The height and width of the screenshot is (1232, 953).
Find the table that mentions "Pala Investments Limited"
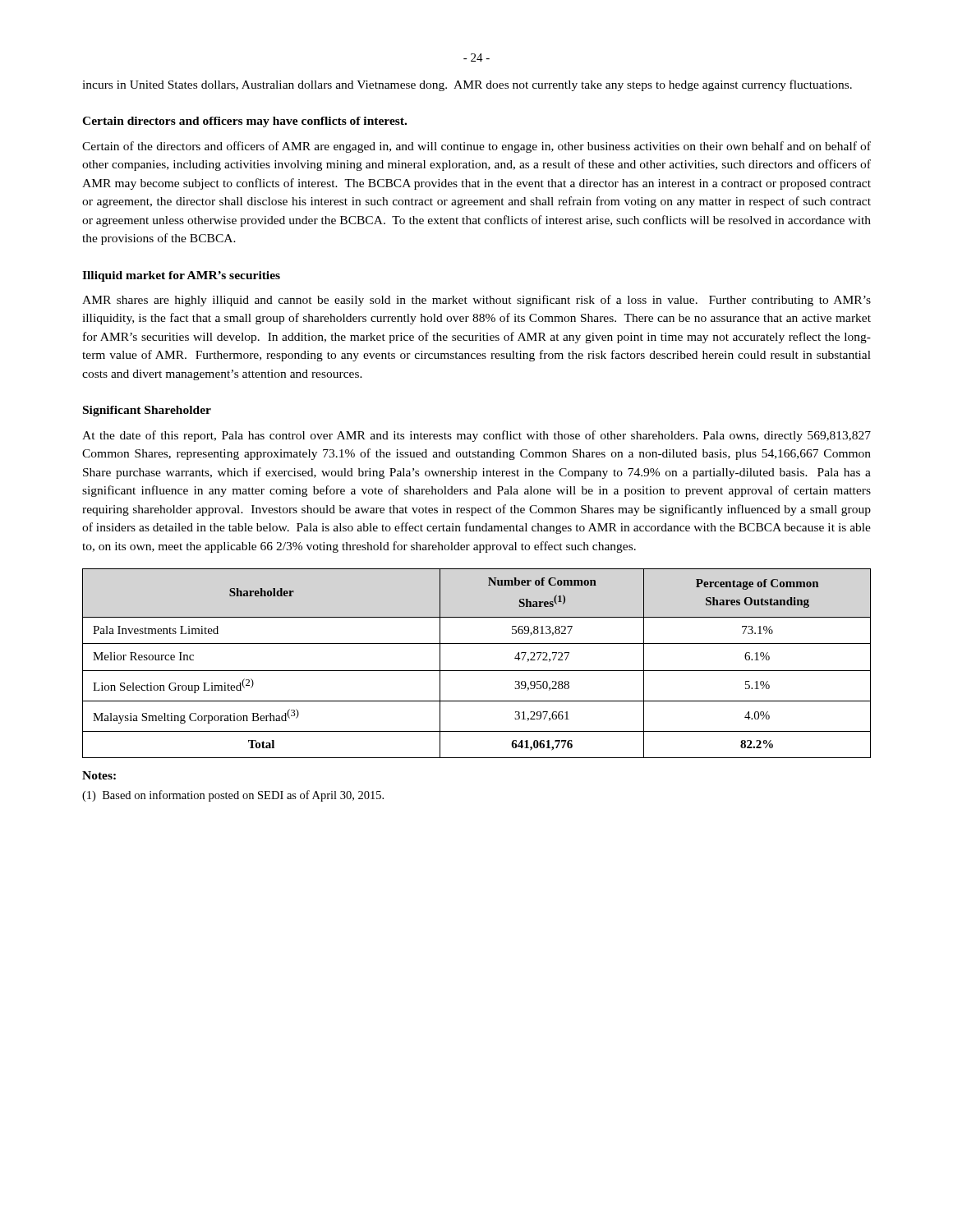point(476,663)
